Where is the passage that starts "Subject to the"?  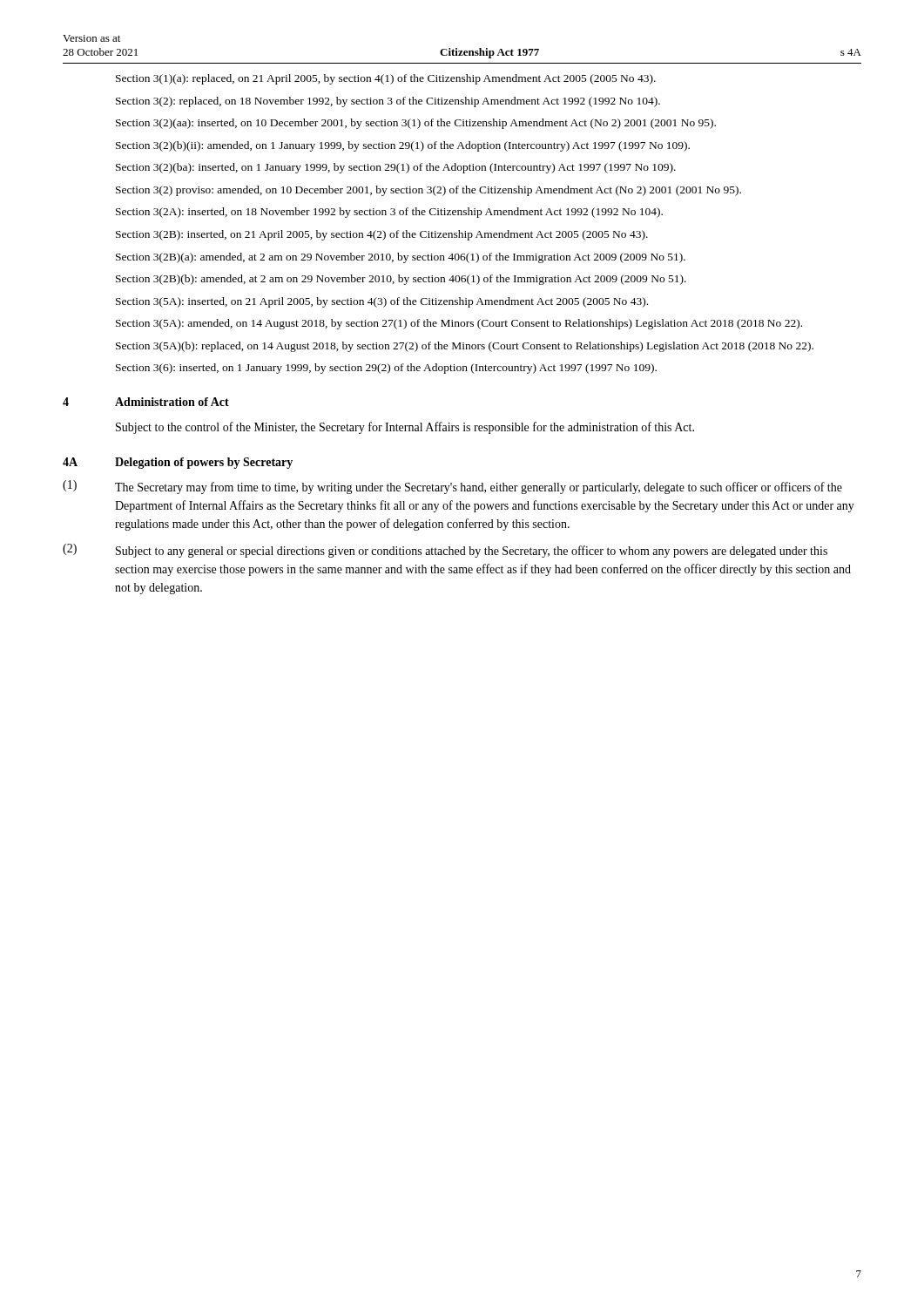488,427
